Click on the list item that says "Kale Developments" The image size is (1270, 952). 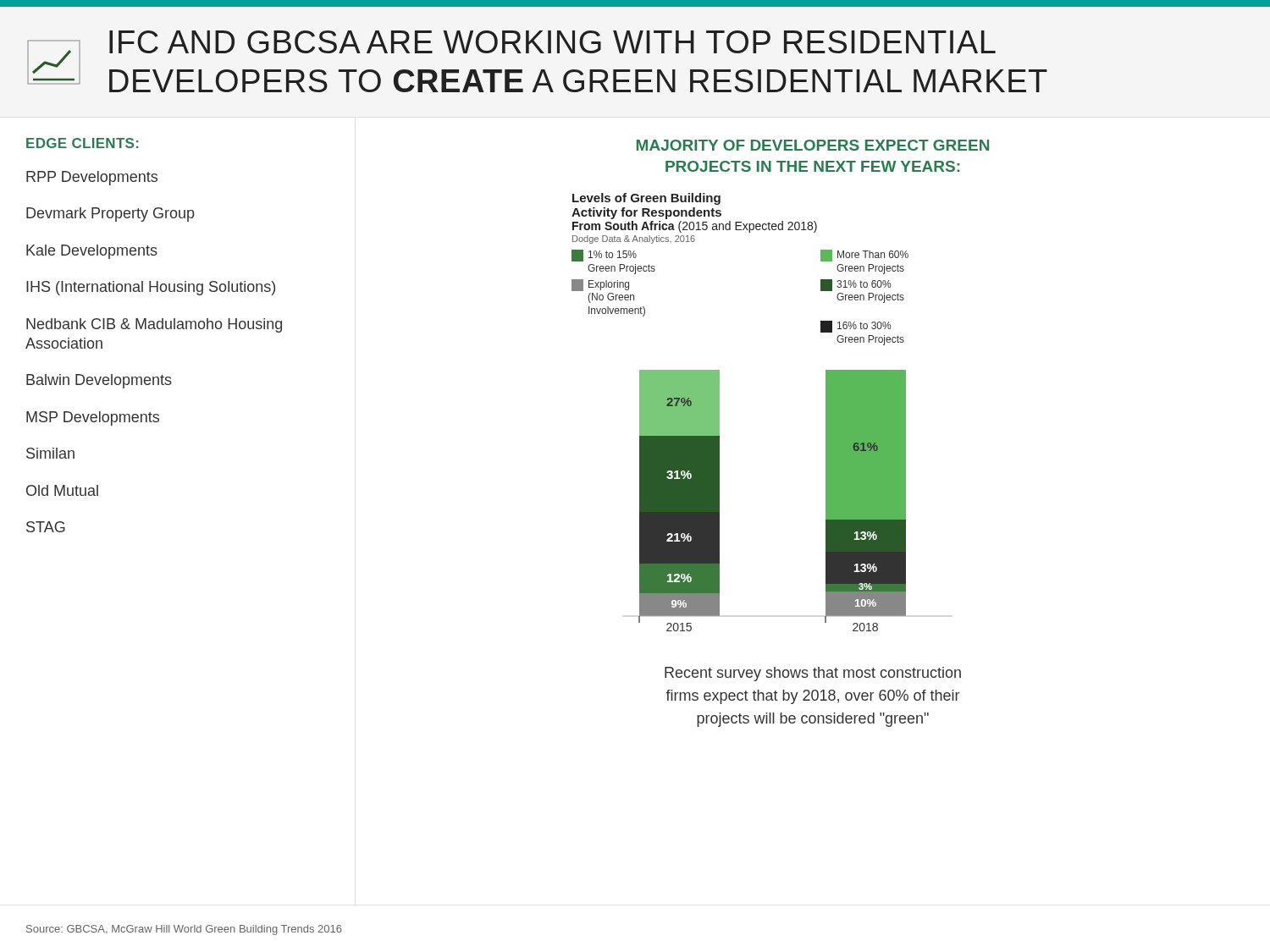92,250
